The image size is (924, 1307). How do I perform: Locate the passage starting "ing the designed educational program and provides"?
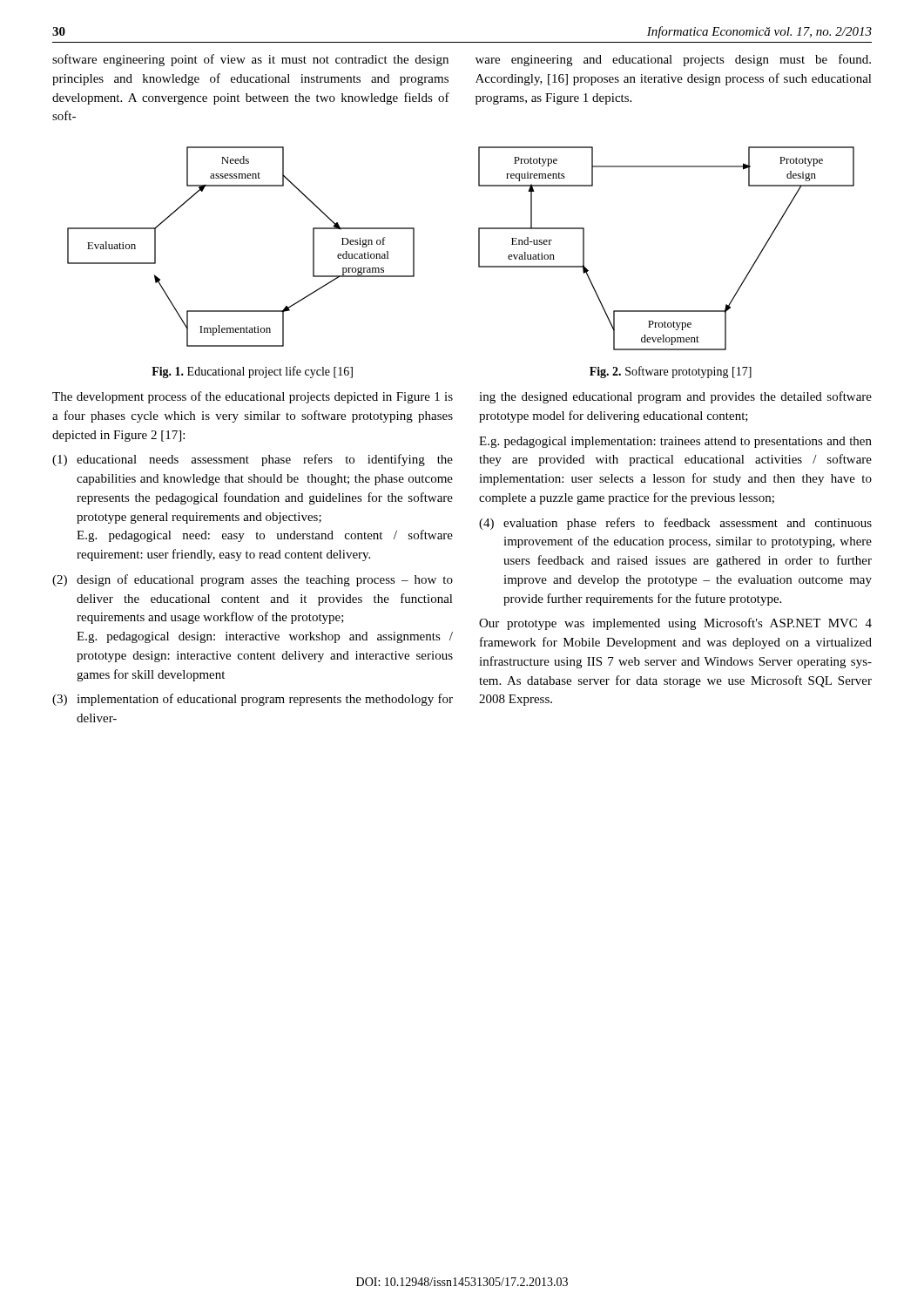click(x=675, y=406)
